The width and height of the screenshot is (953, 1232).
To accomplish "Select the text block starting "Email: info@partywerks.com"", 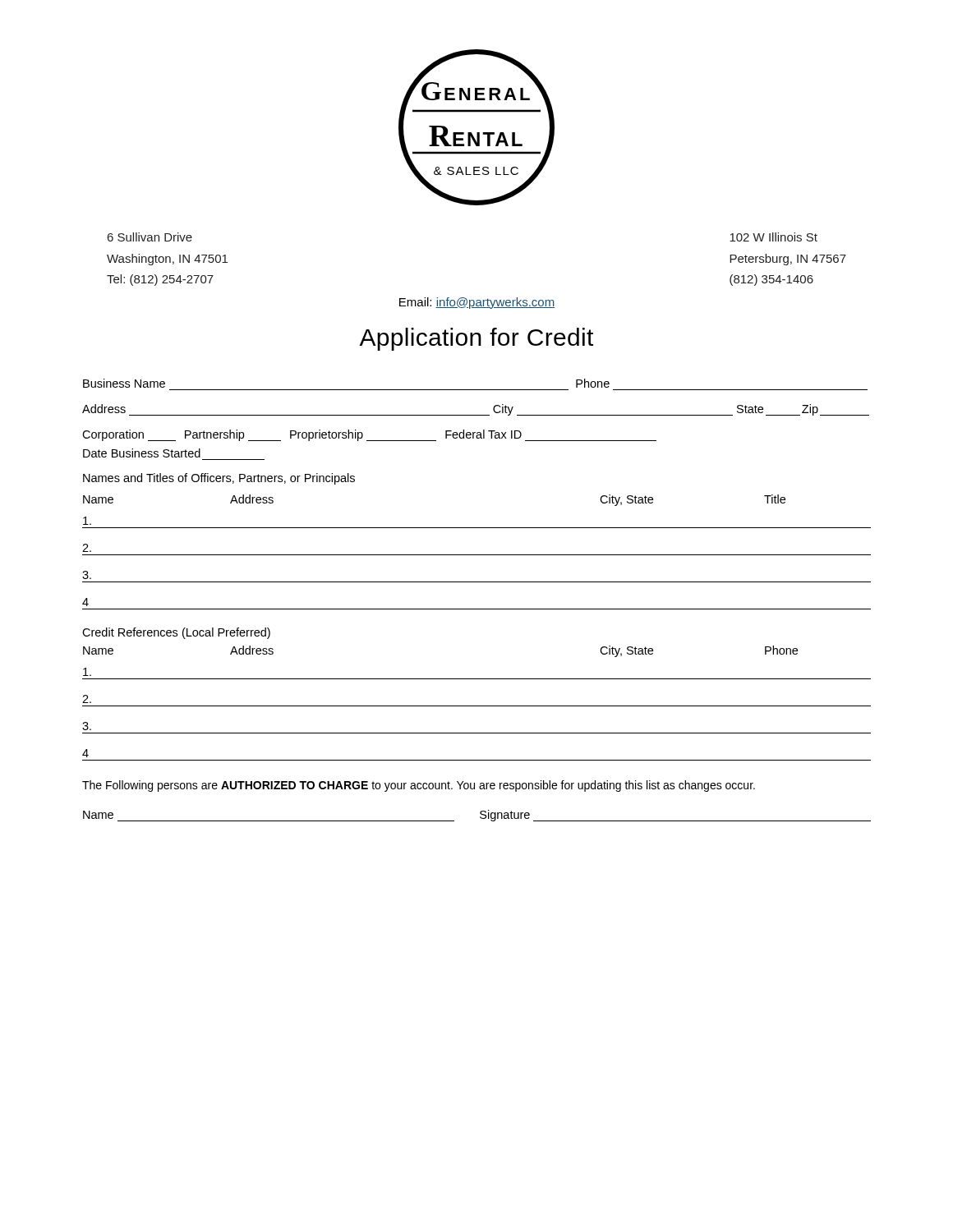I will (476, 301).
